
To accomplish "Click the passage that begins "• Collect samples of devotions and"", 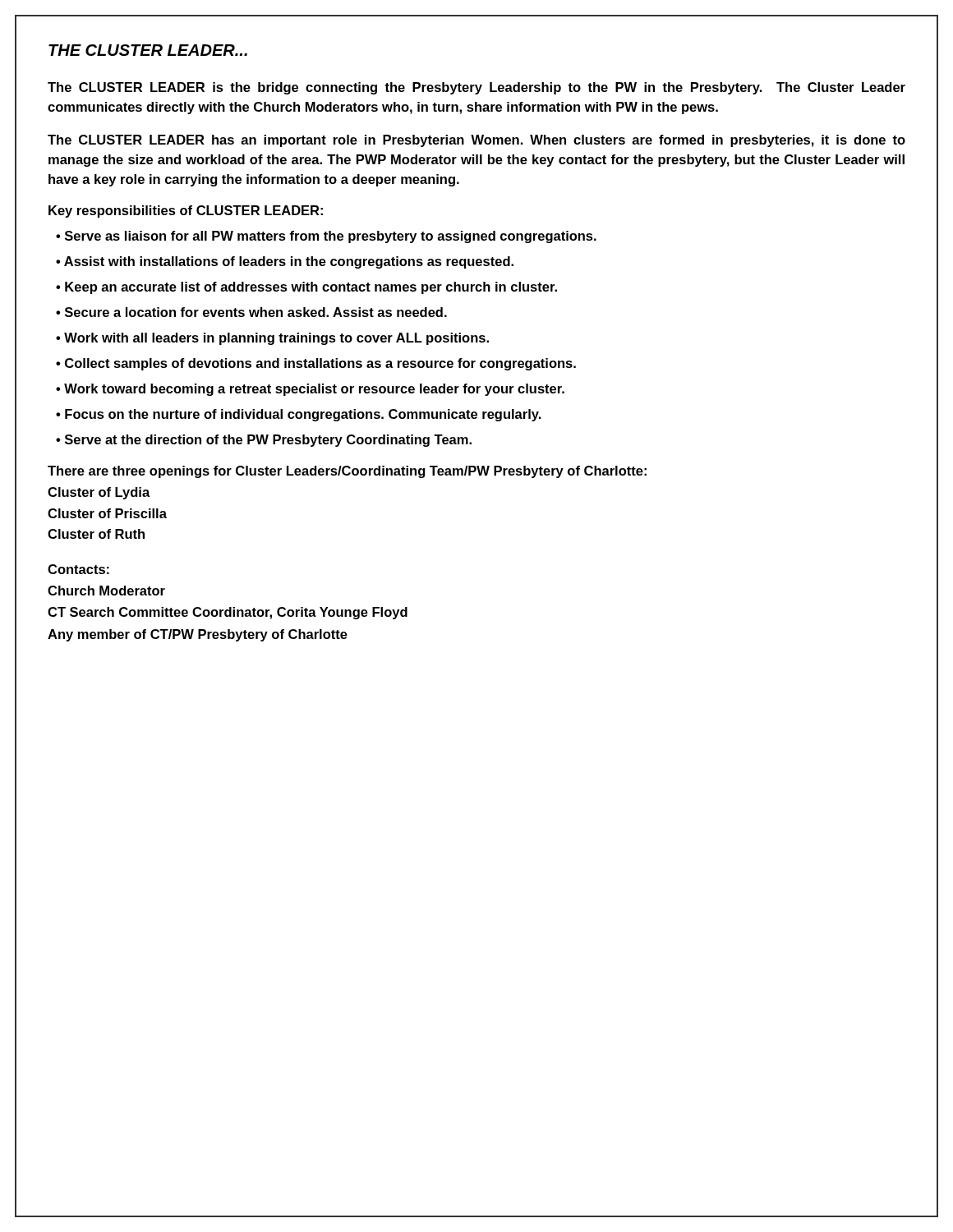I will coord(316,363).
